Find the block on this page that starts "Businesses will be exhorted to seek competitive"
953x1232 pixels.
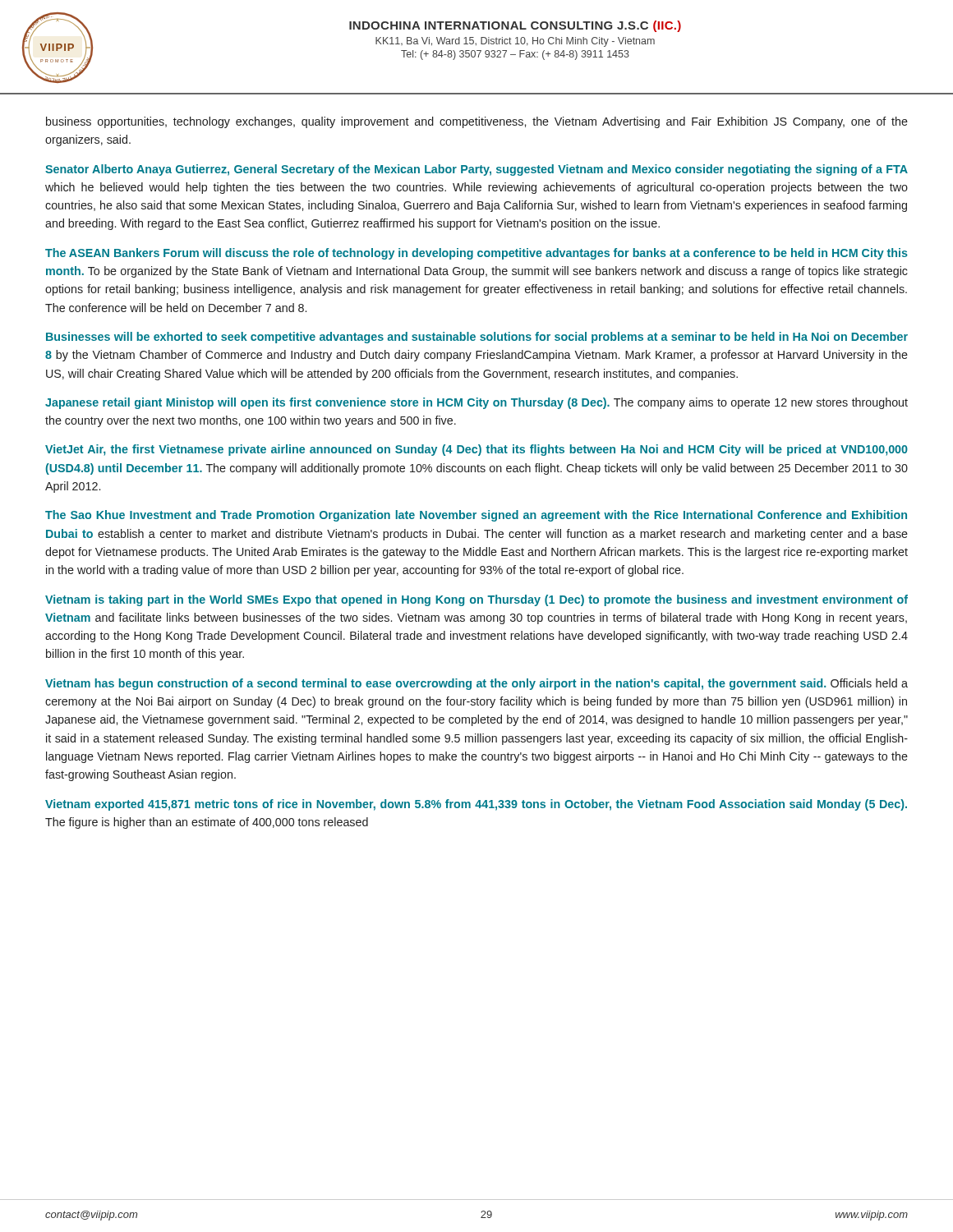tap(476, 355)
